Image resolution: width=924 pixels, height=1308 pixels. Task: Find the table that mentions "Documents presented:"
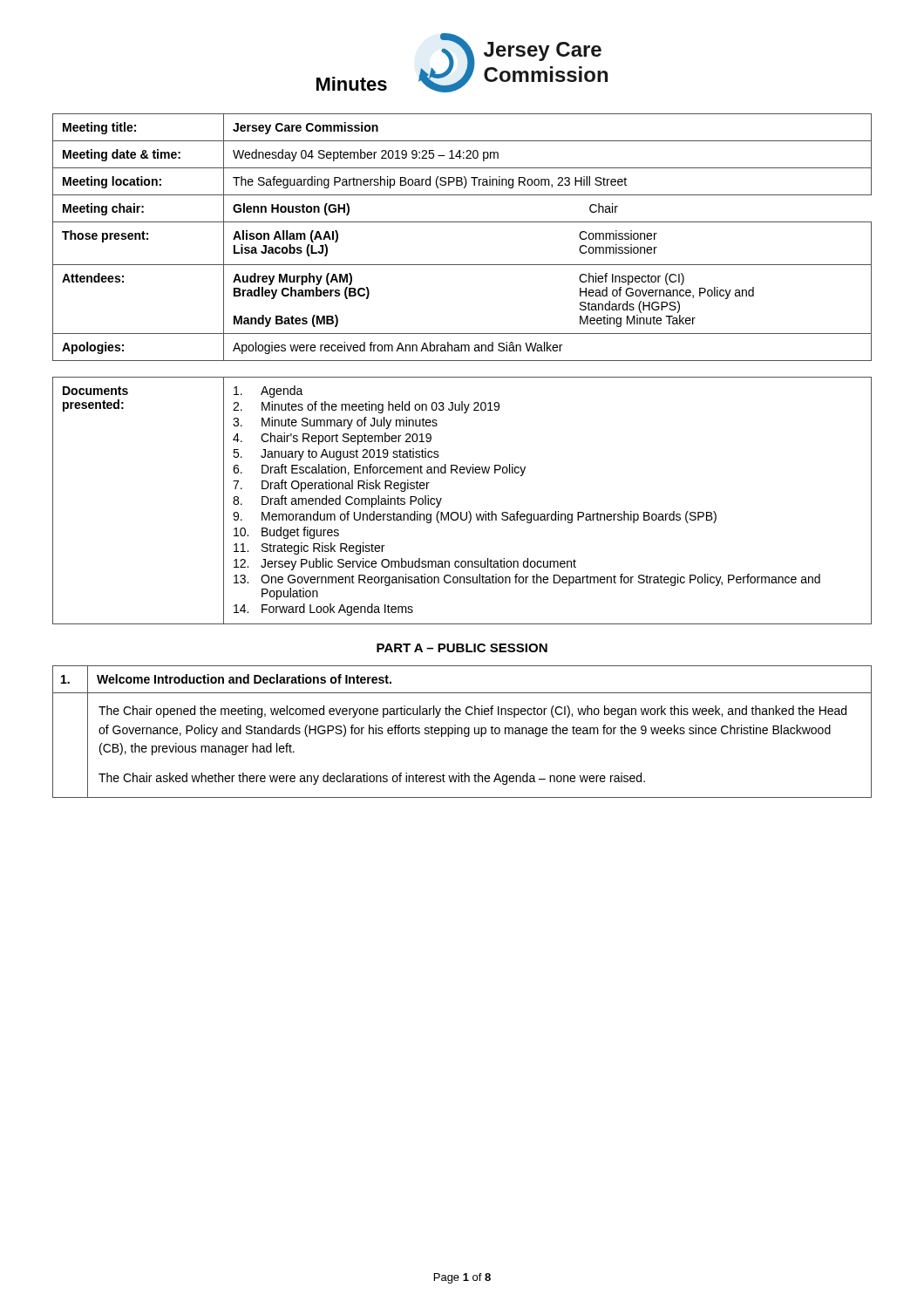tap(462, 501)
